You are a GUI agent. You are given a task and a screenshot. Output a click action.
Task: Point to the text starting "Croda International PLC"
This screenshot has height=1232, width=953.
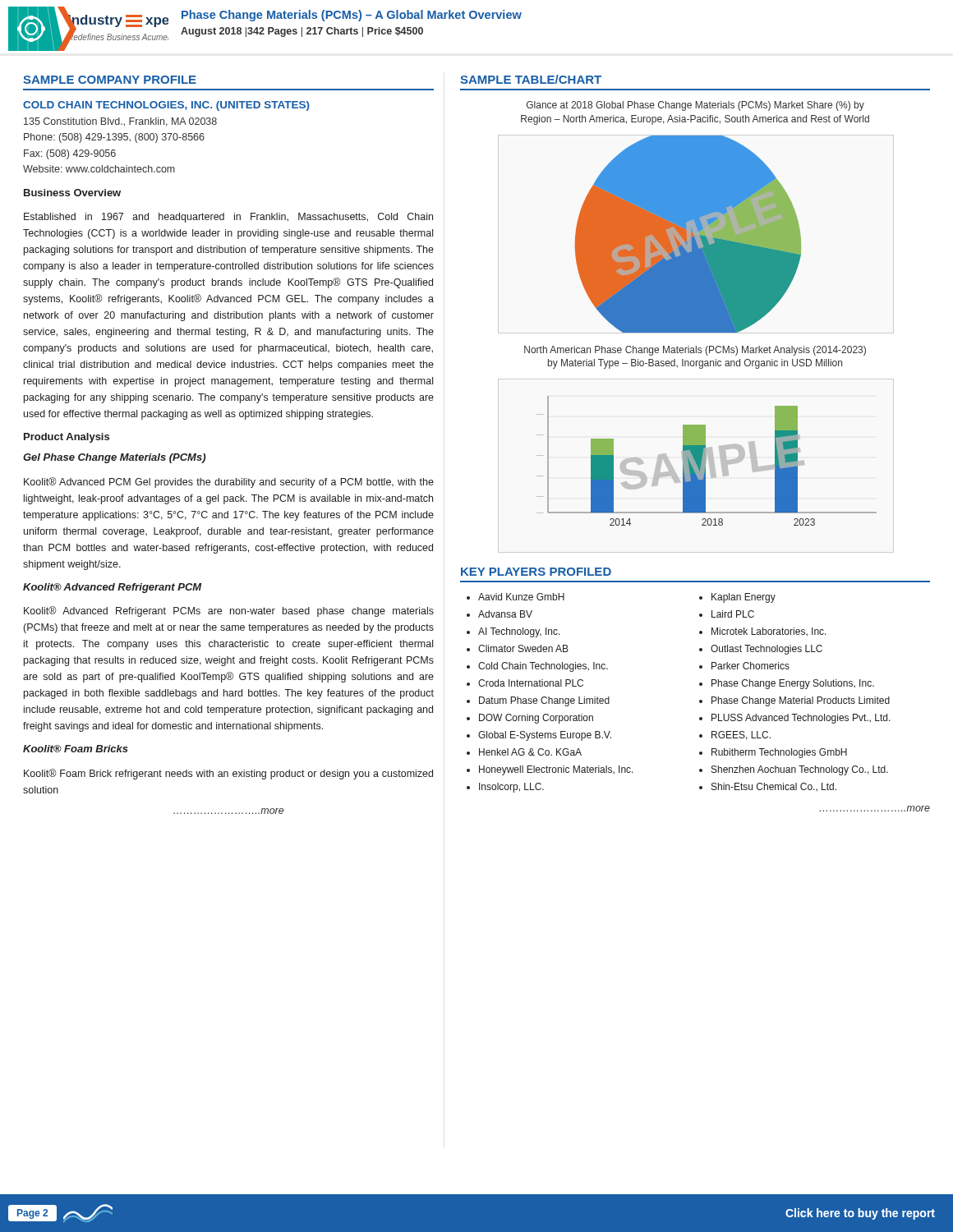point(588,684)
